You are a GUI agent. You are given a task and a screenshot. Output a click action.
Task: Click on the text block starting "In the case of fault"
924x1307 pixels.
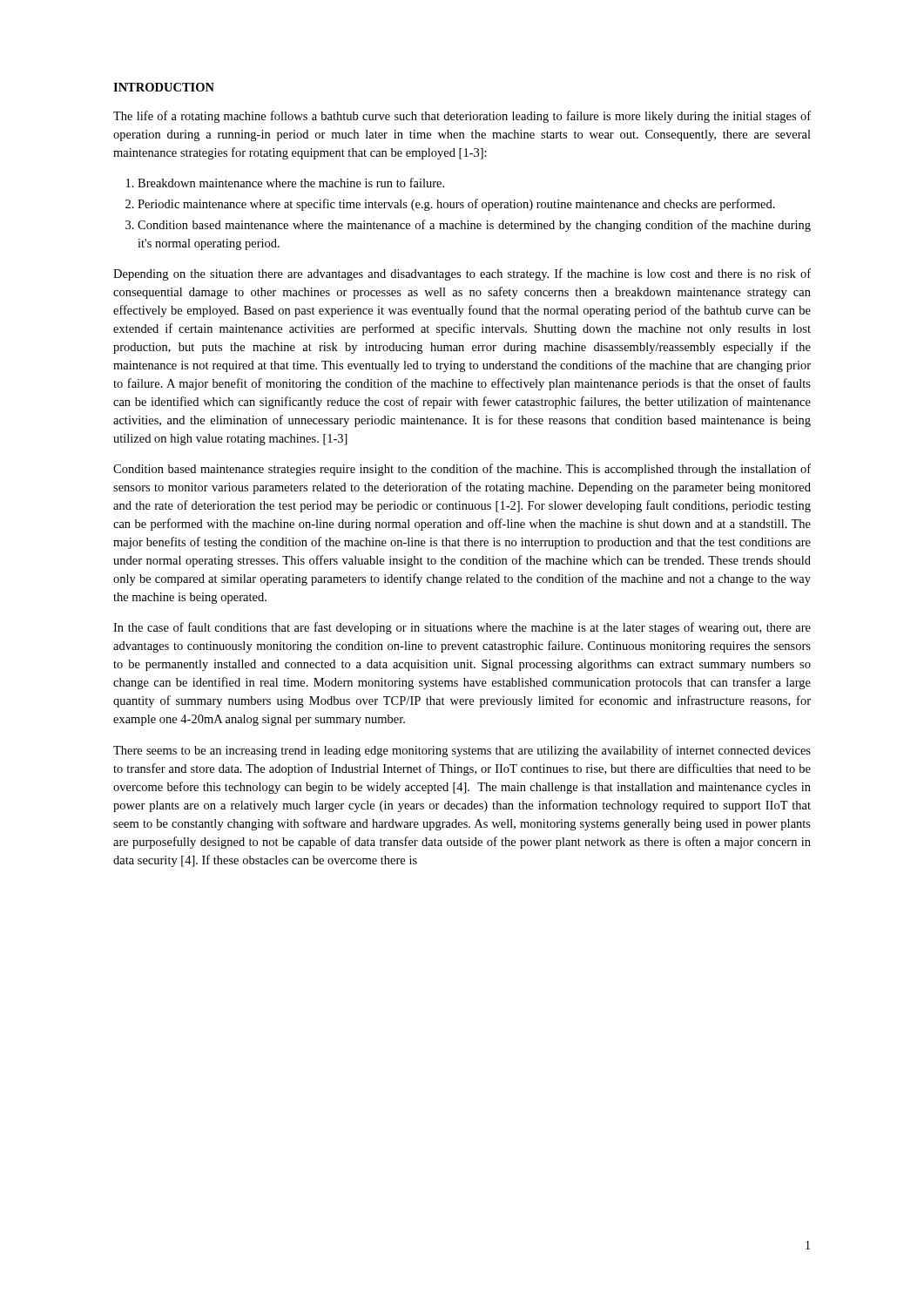[x=462, y=673]
